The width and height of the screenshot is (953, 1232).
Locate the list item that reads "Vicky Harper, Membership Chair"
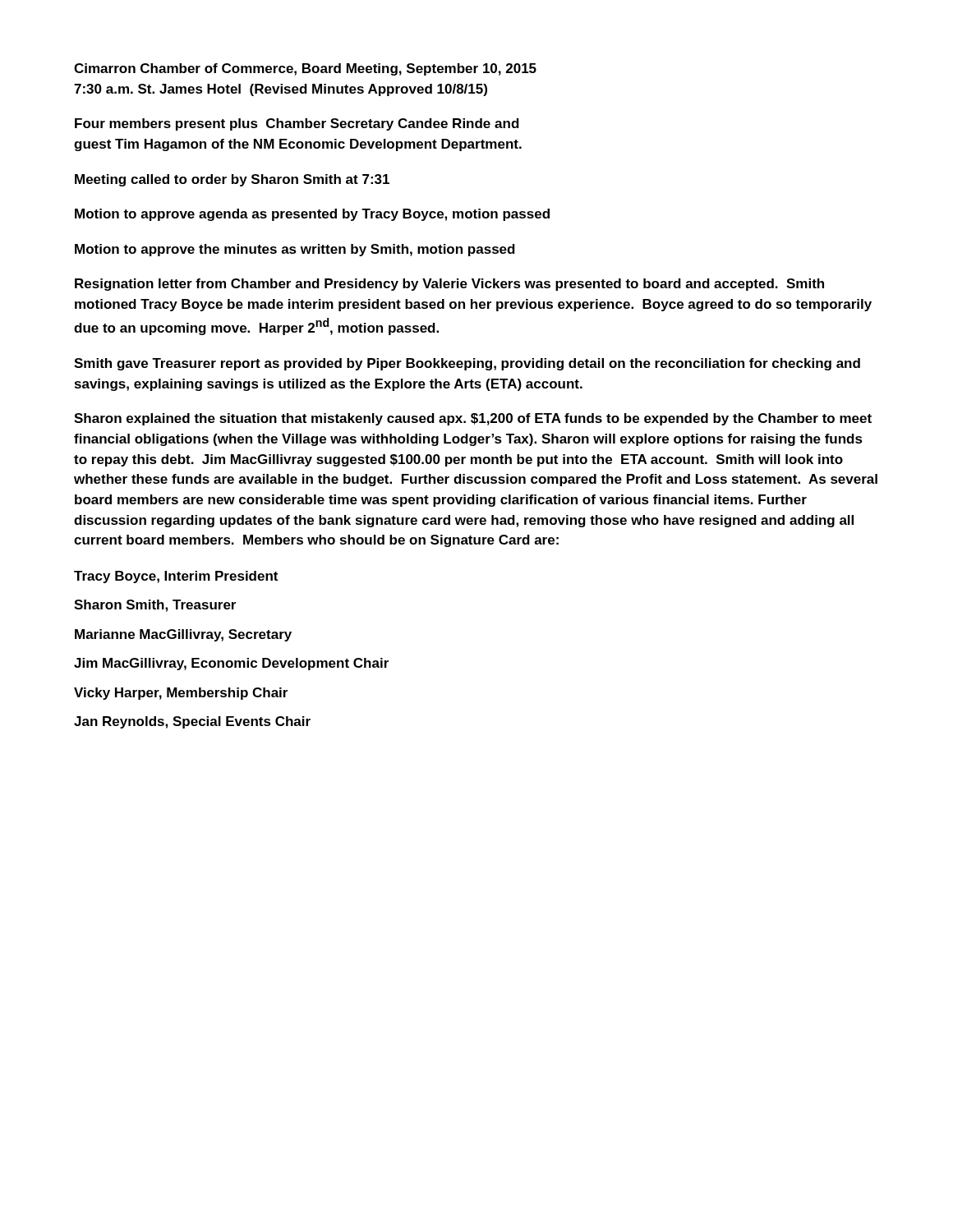tap(181, 693)
